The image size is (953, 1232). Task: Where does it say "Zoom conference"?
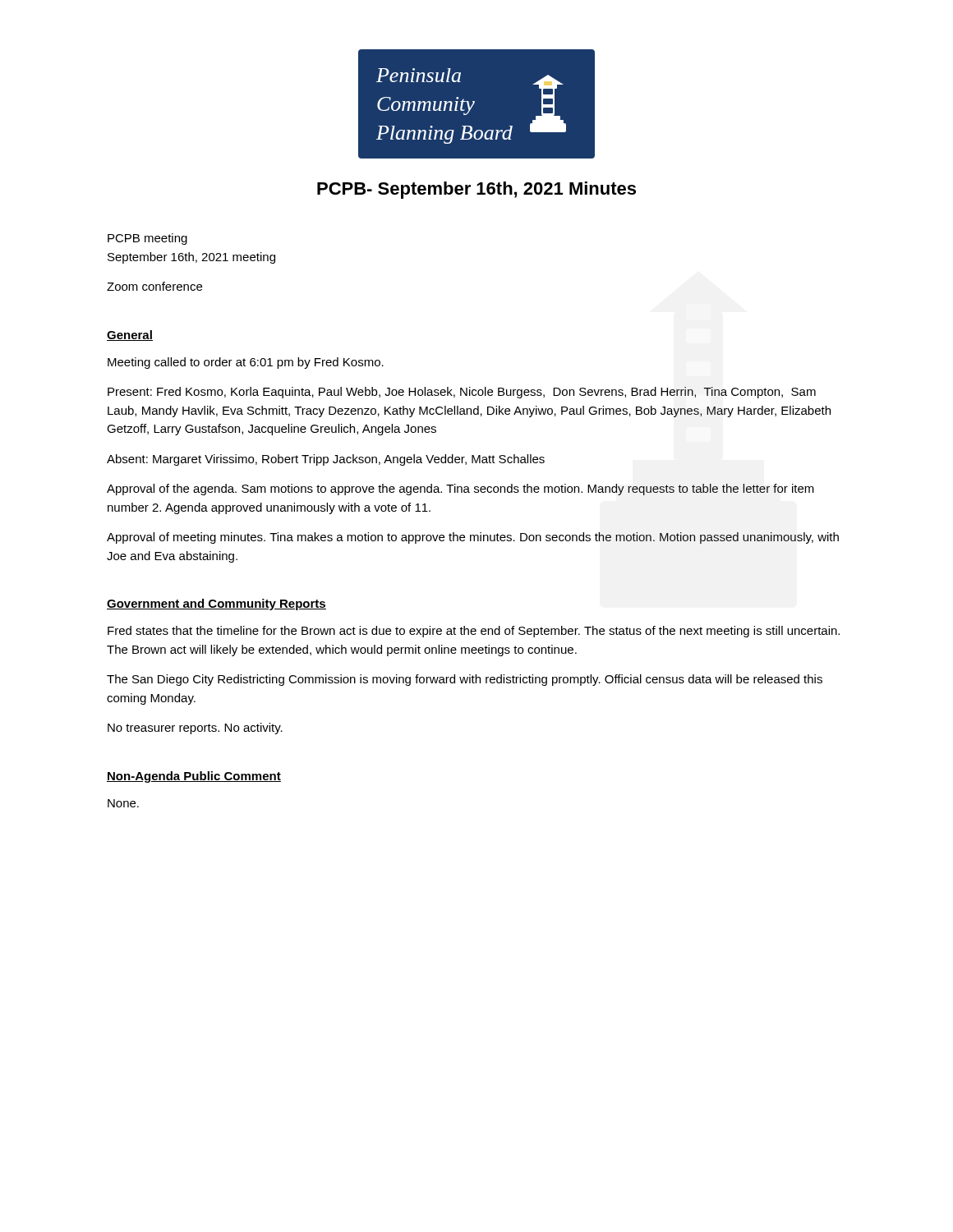point(155,287)
